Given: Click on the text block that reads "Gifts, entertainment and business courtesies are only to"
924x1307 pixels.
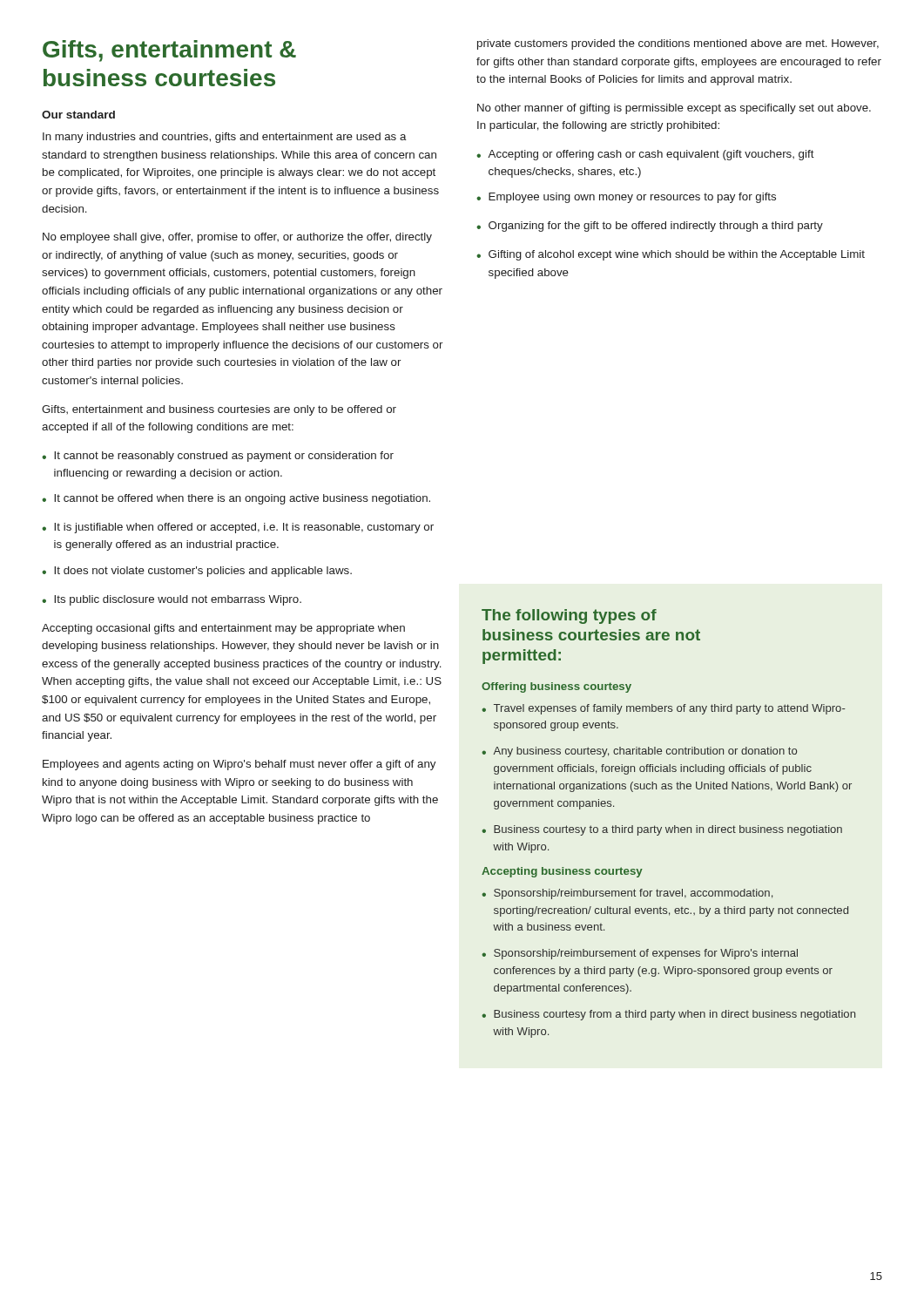Looking at the screenshot, I should [219, 418].
